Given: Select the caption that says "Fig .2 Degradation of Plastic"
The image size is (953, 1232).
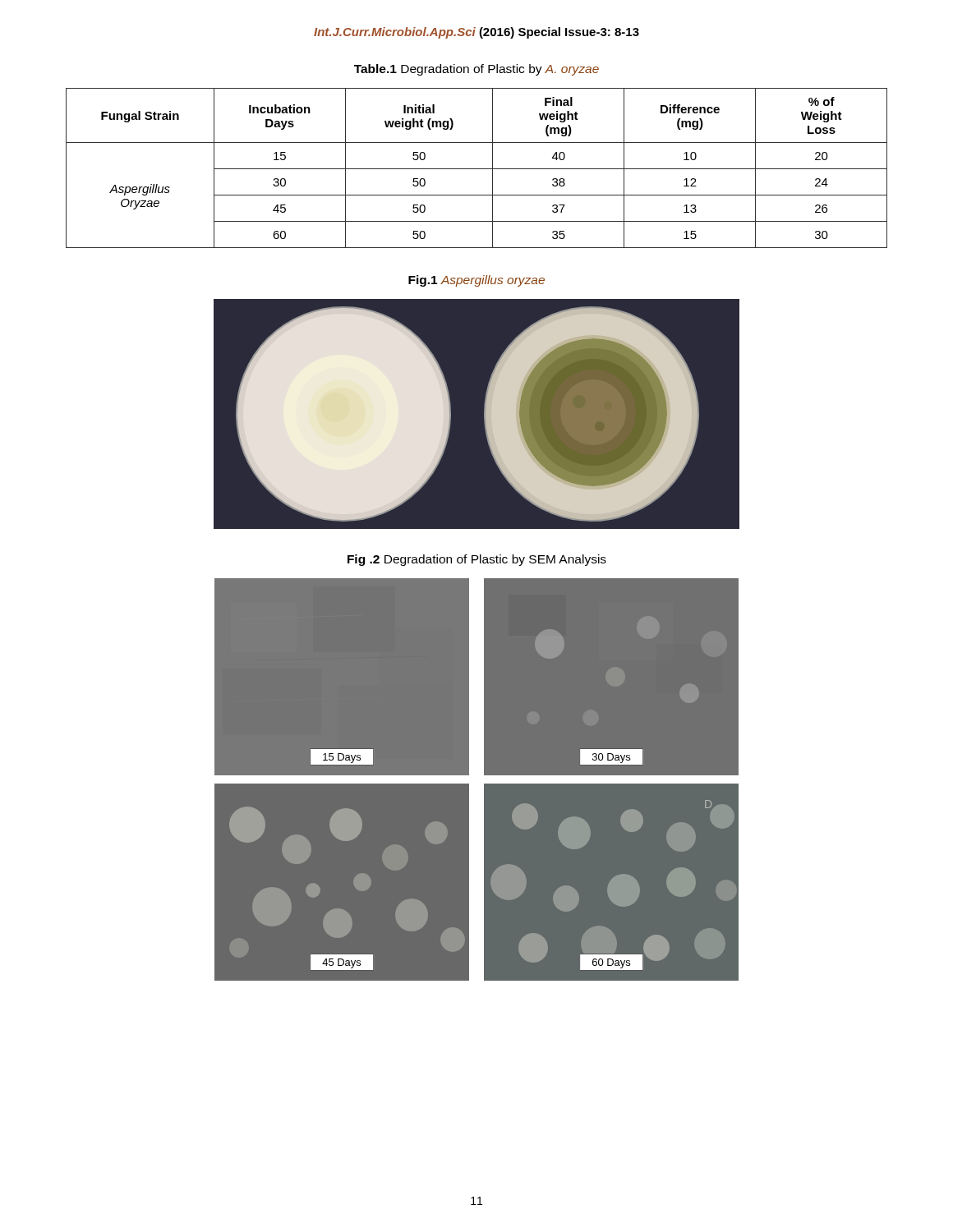Looking at the screenshot, I should [x=476, y=559].
